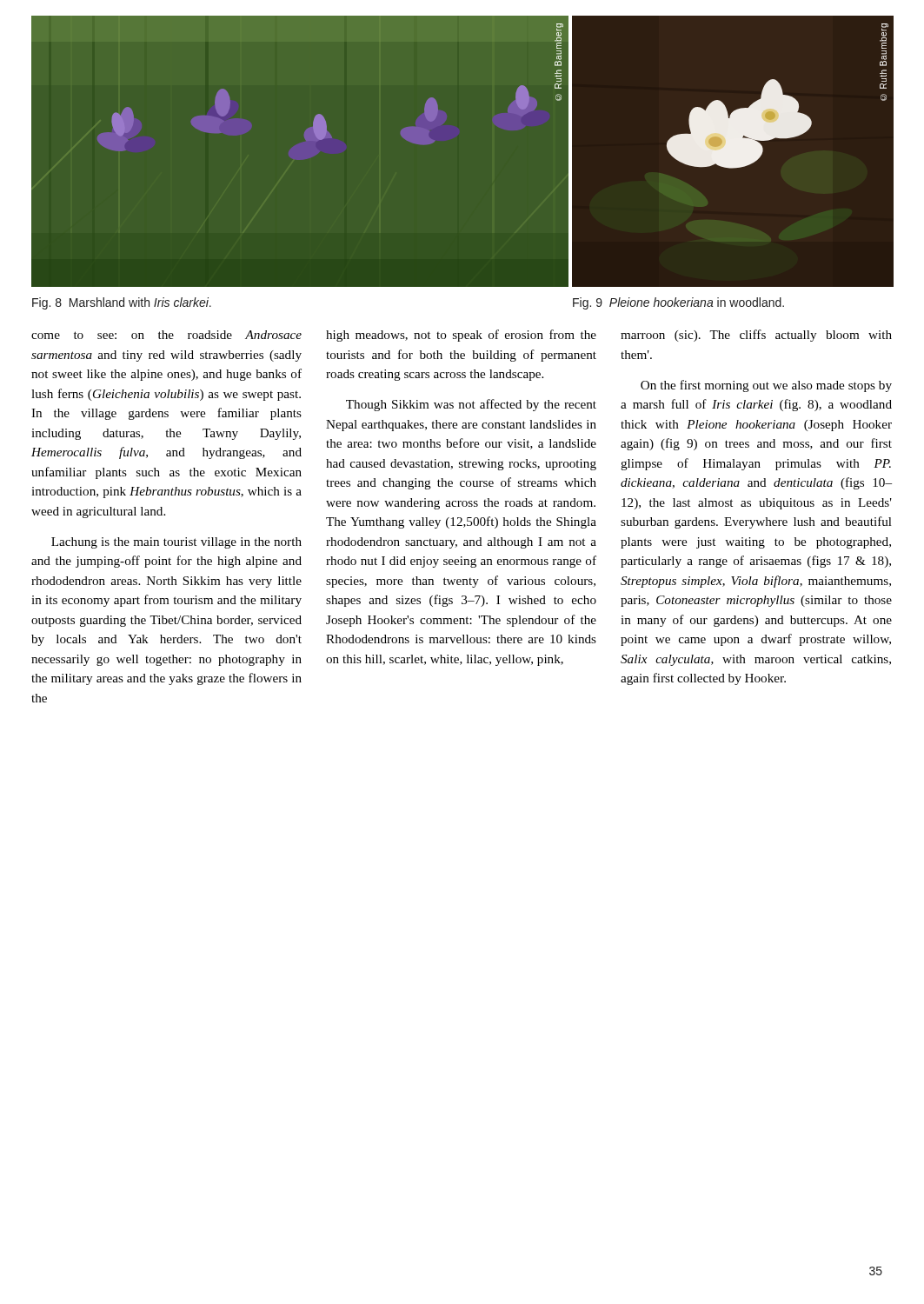Point to the element starting "Fig. 9 Pleione hookeriana in woodland."
This screenshot has height=1304, width=924.
click(x=679, y=303)
